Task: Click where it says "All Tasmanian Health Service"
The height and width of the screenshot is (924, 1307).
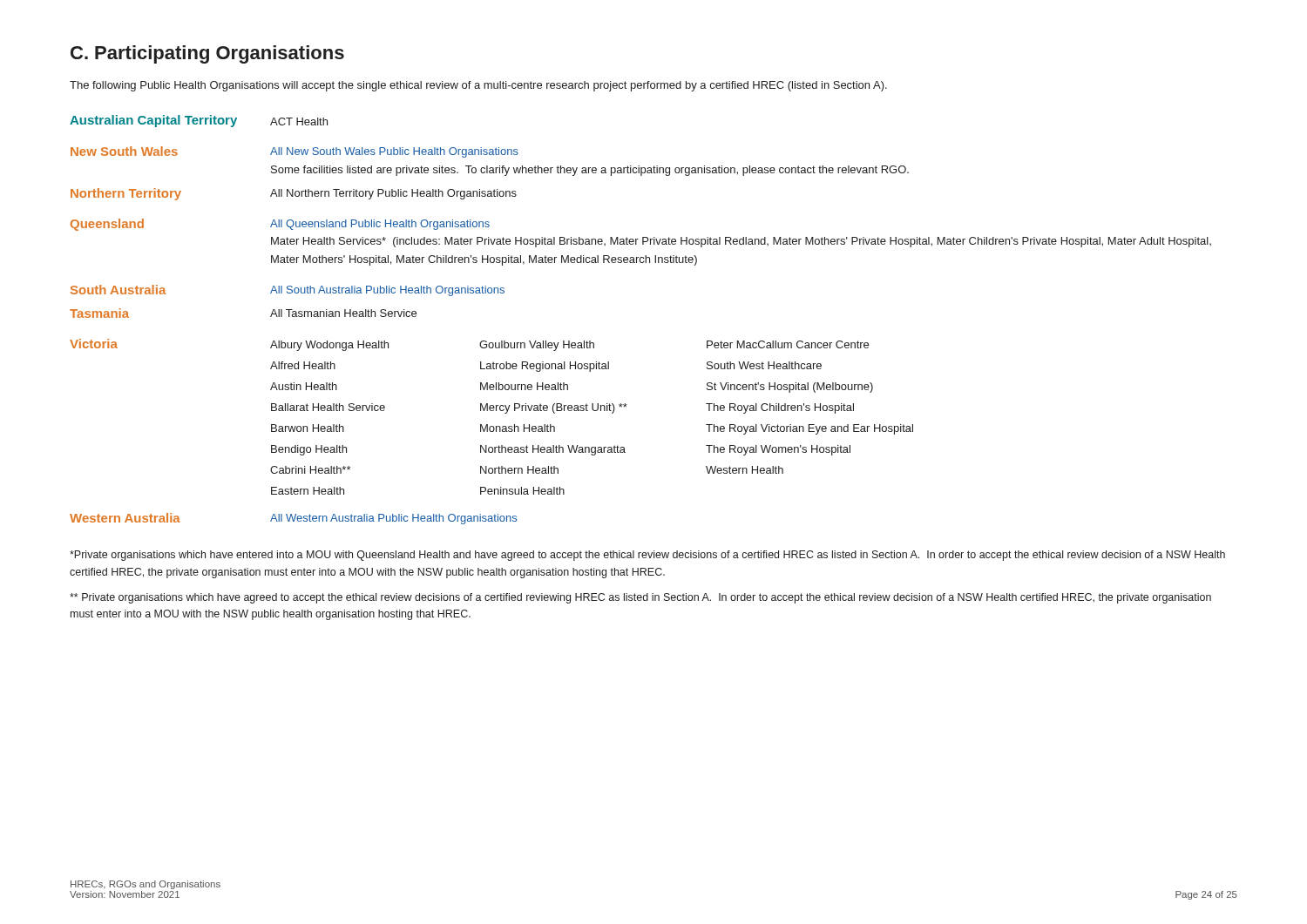Action: tap(344, 313)
